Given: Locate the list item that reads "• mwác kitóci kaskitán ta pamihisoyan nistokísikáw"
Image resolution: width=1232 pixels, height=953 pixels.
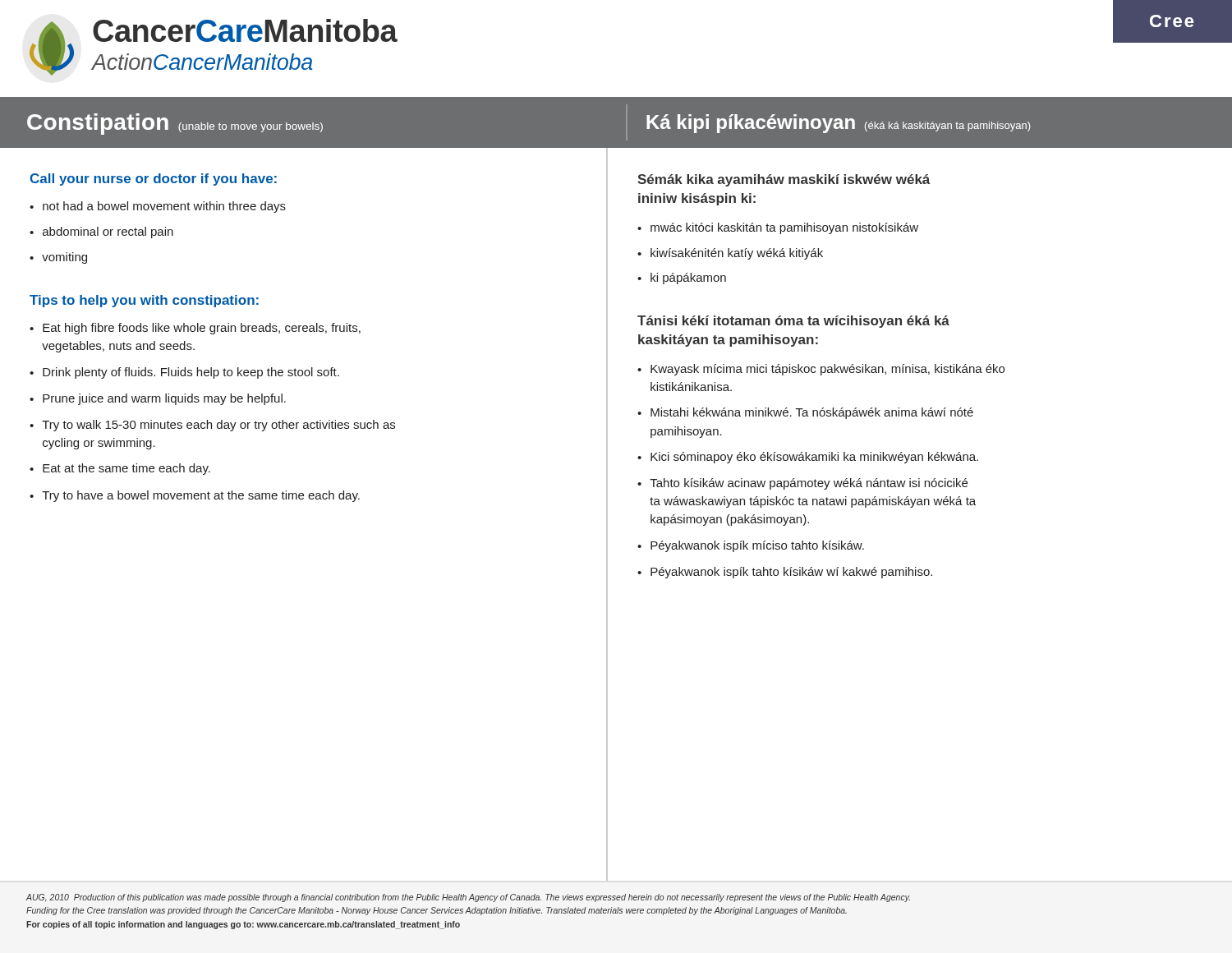Looking at the screenshot, I should tap(778, 228).
